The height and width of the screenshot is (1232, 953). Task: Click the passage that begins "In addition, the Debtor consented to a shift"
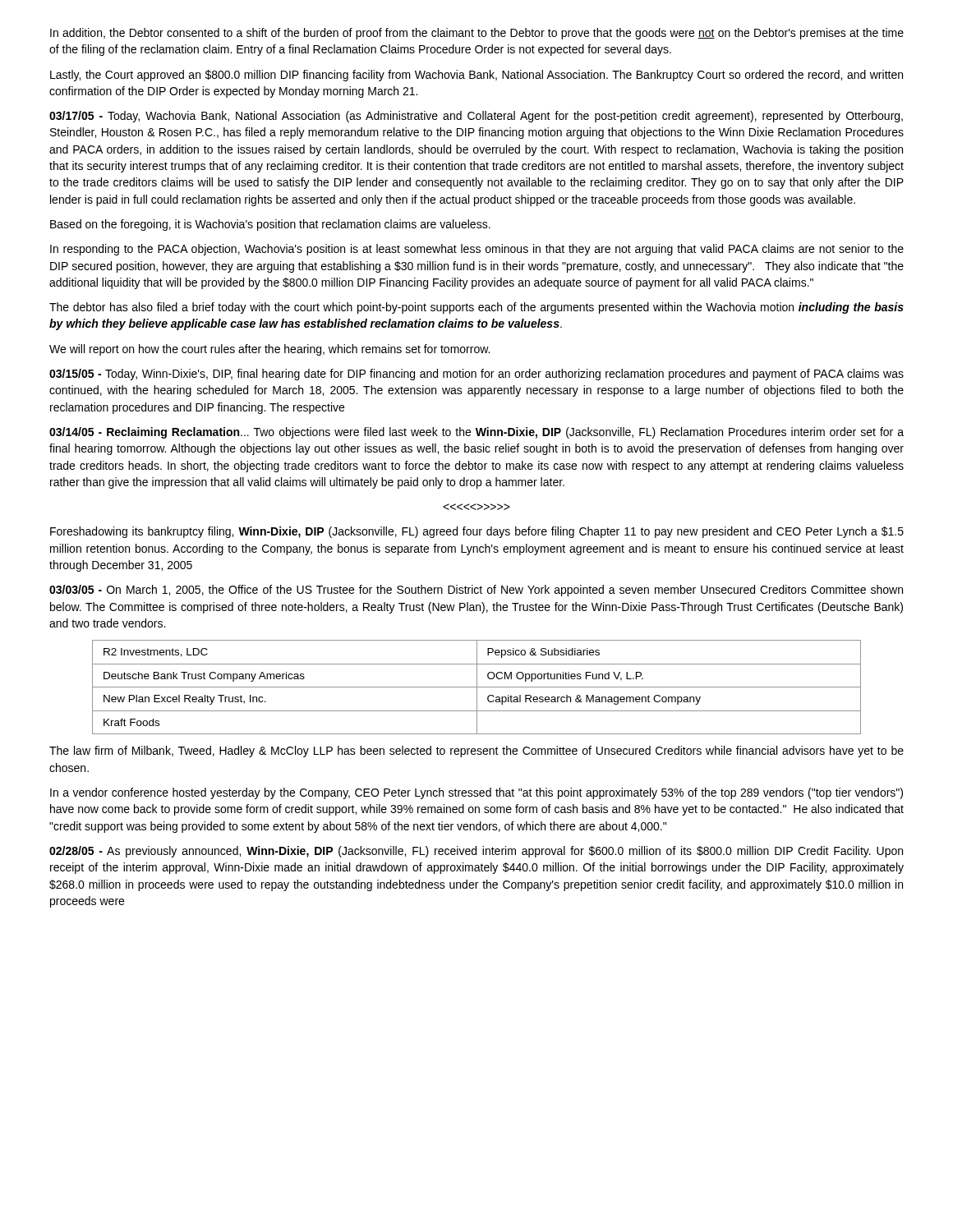coord(476,41)
